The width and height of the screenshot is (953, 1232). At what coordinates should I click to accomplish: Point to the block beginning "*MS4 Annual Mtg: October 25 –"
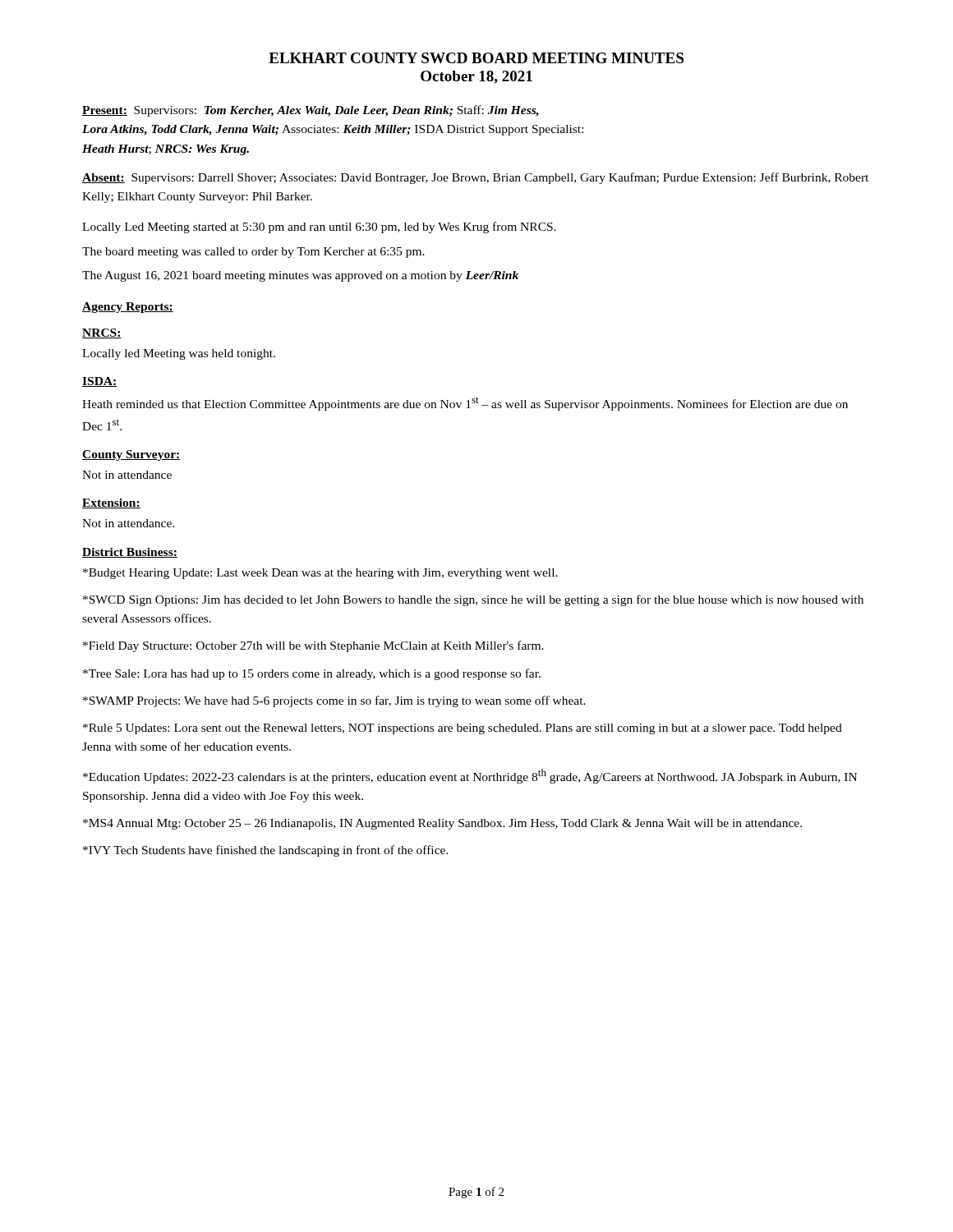[x=442, y=823]
